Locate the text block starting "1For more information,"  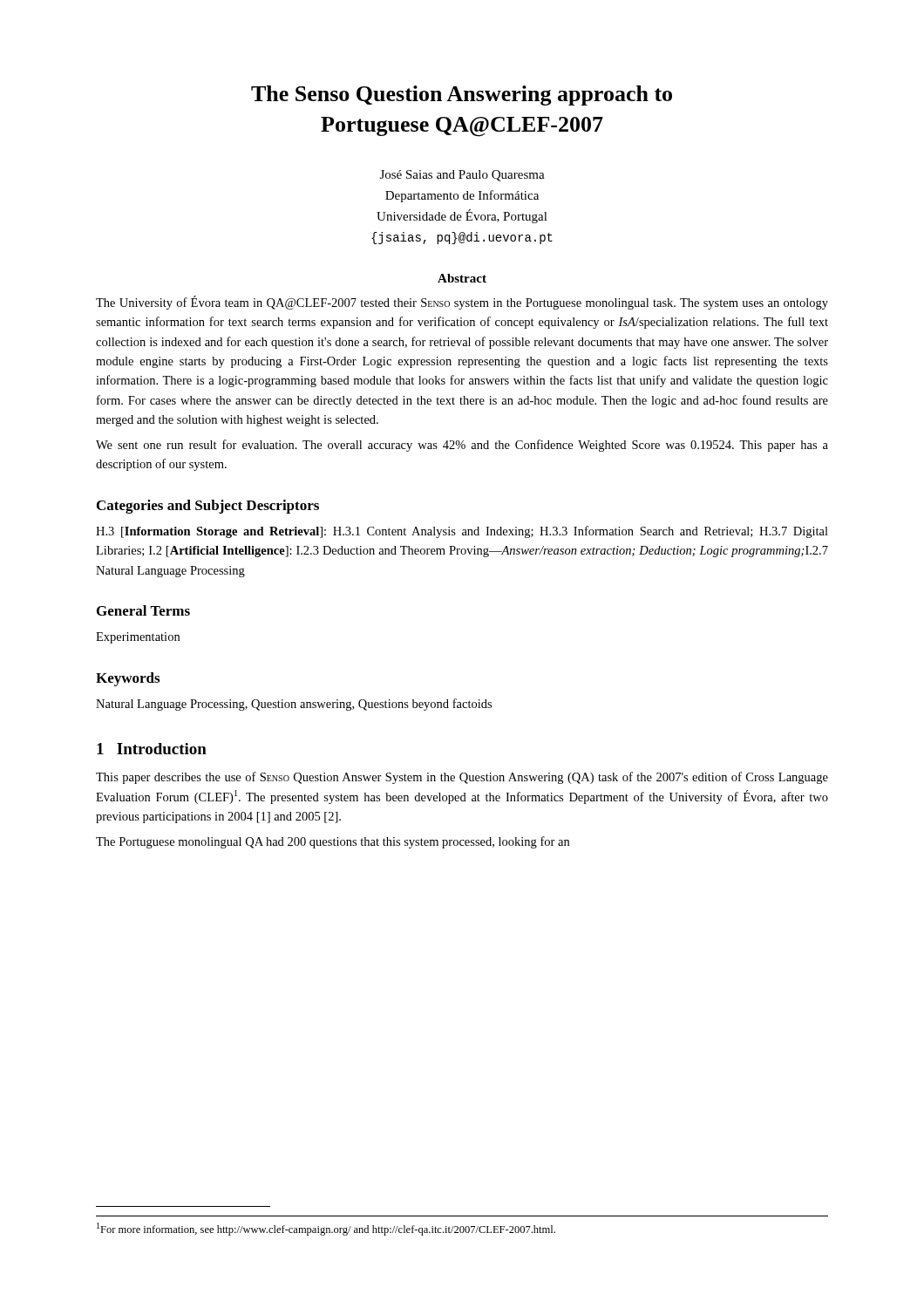pyautogui.click(x=326, y=1228)
